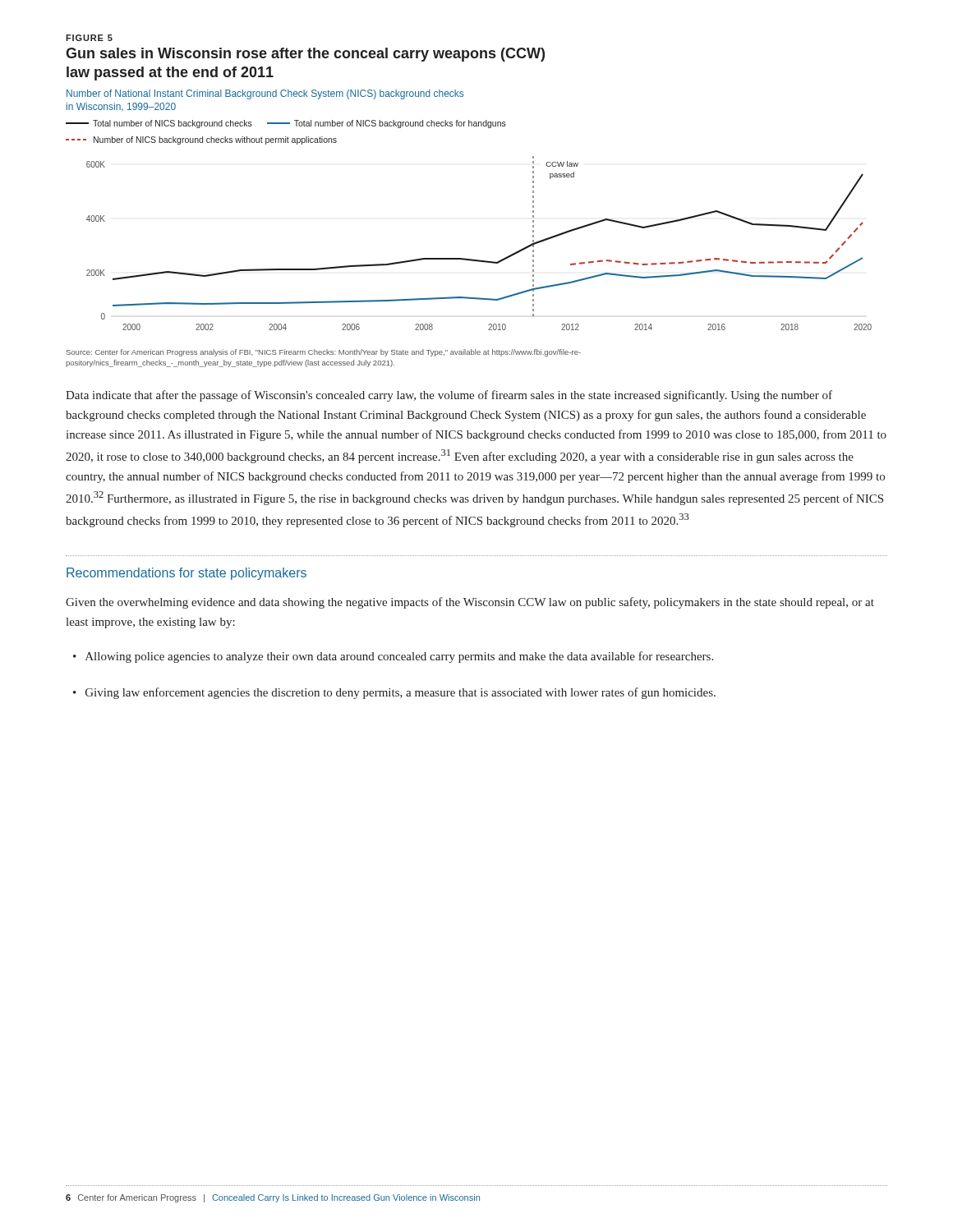Select the text block starting "Recommendations for state policymakers"
Image resolution: width=953 pixels, height=1232 pixels.
click(186, 574)
